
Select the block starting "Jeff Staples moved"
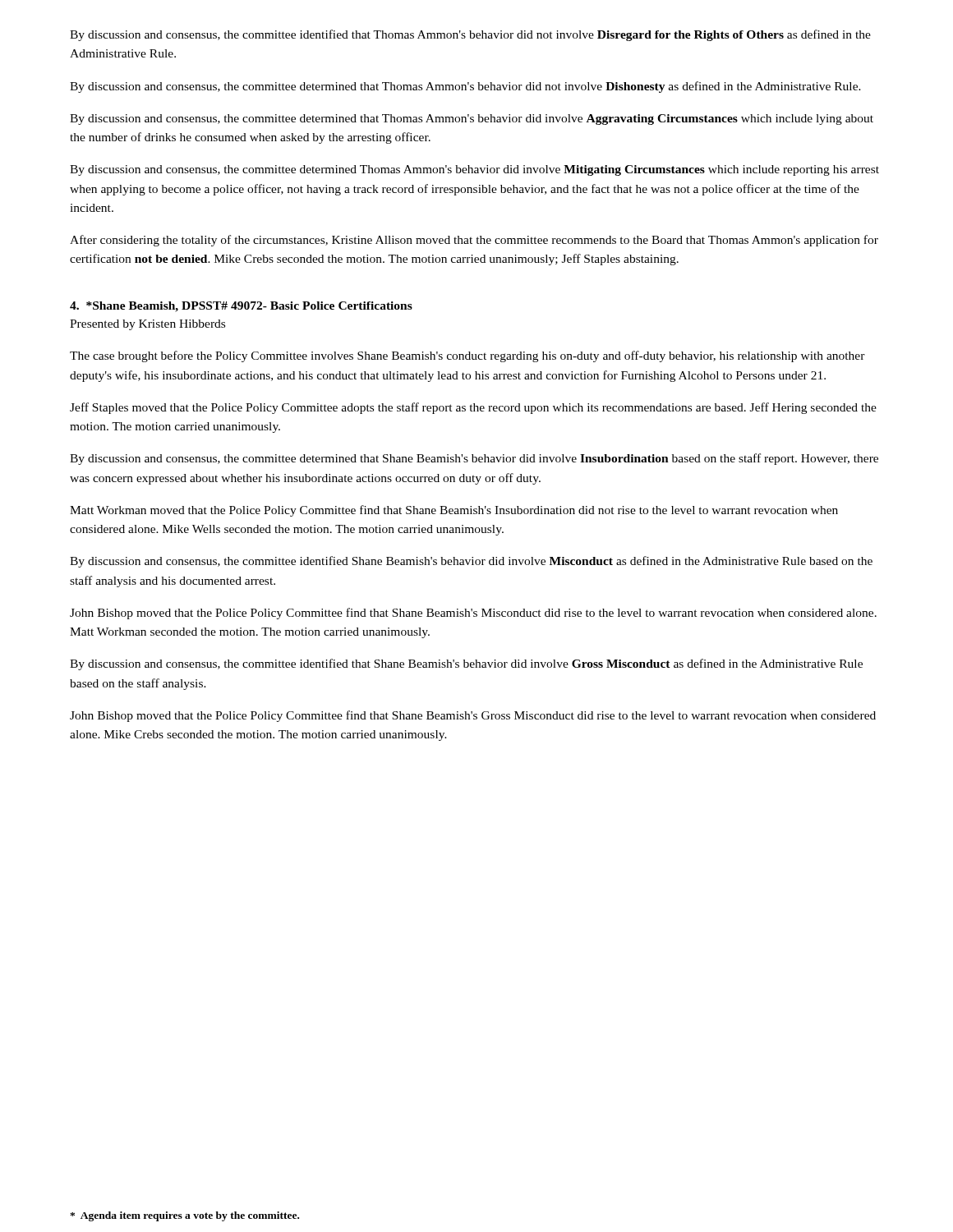coord(473,416)
